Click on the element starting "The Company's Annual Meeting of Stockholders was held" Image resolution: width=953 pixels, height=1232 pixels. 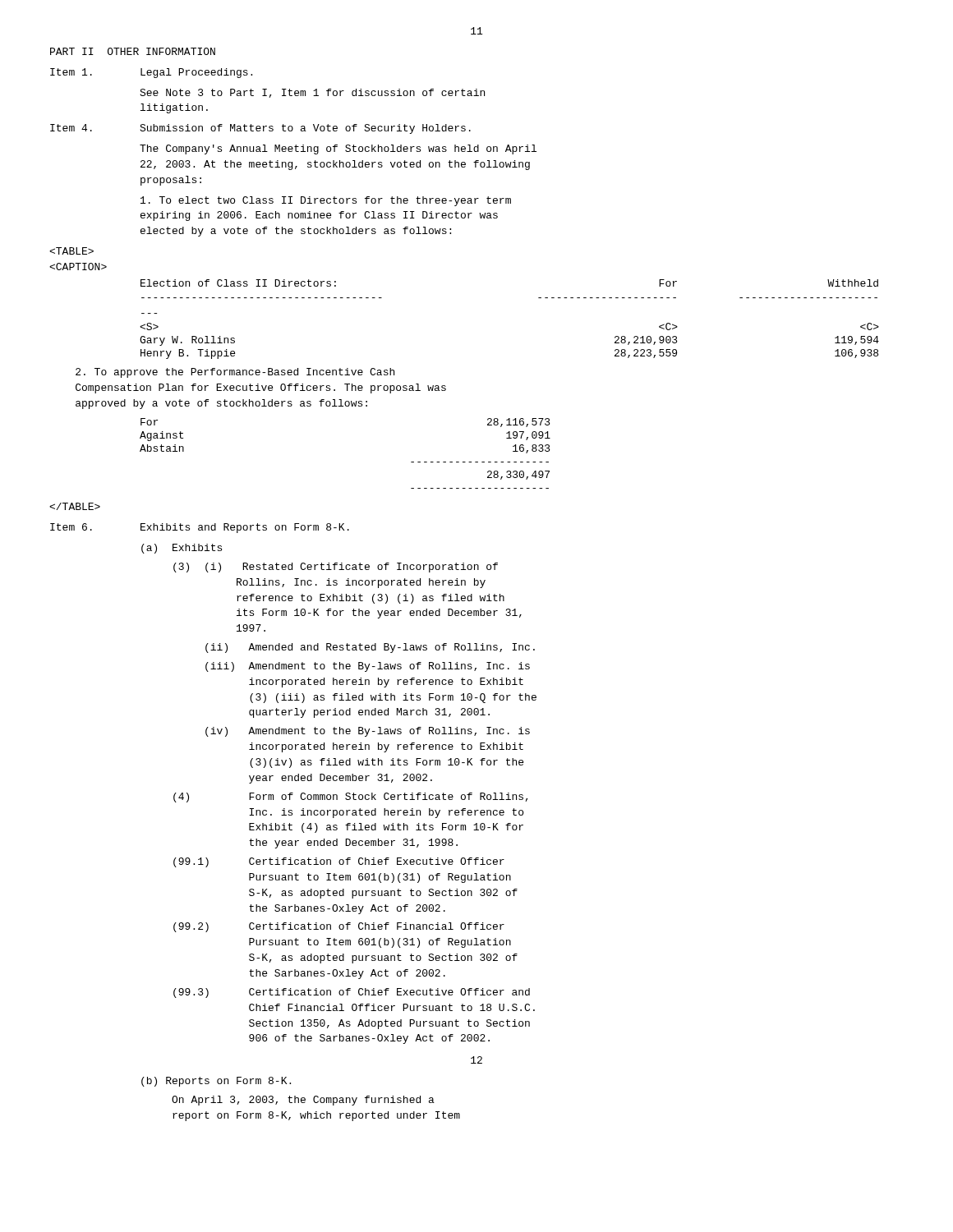(293, 165)
